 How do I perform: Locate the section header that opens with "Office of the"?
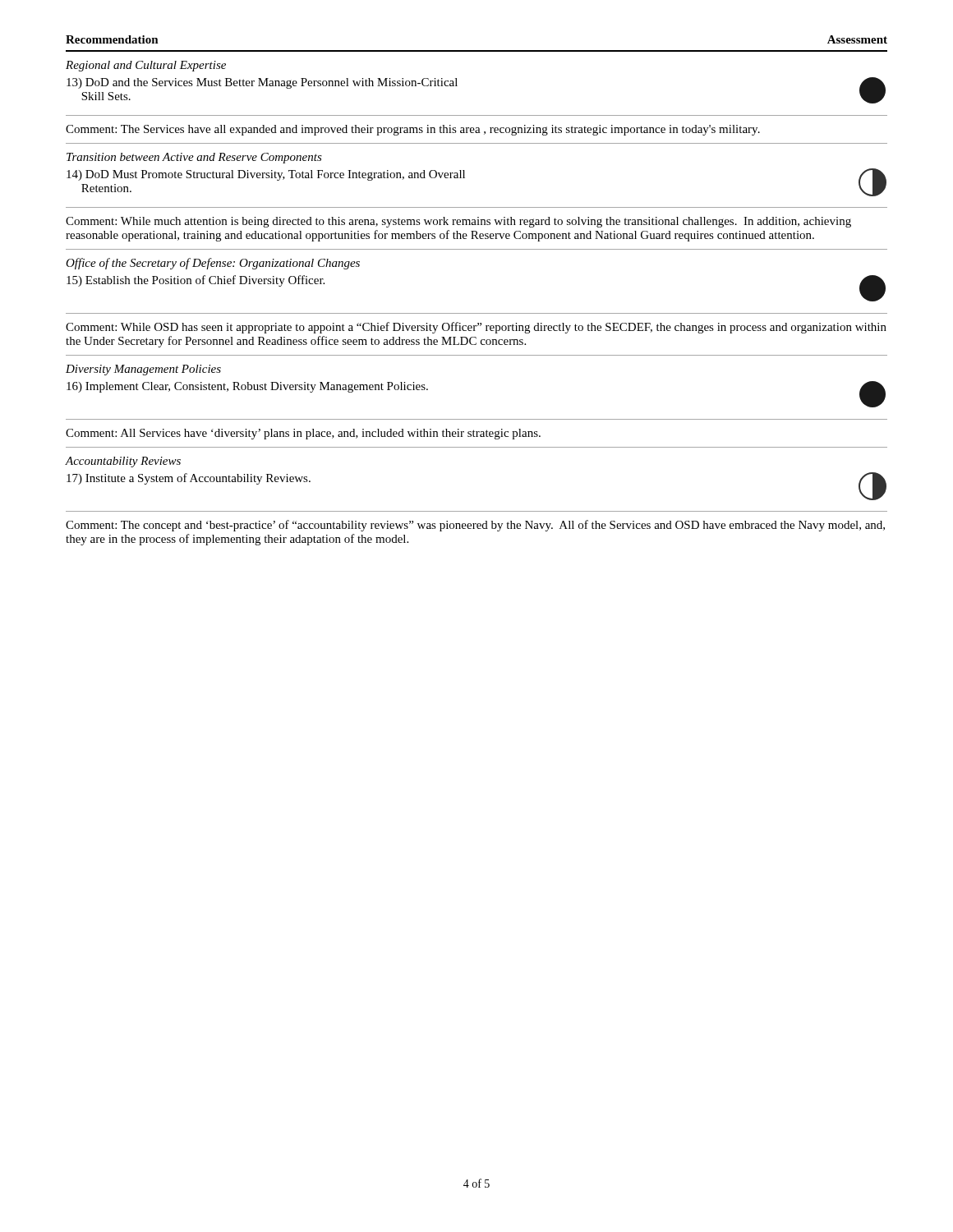click(213, 263)
